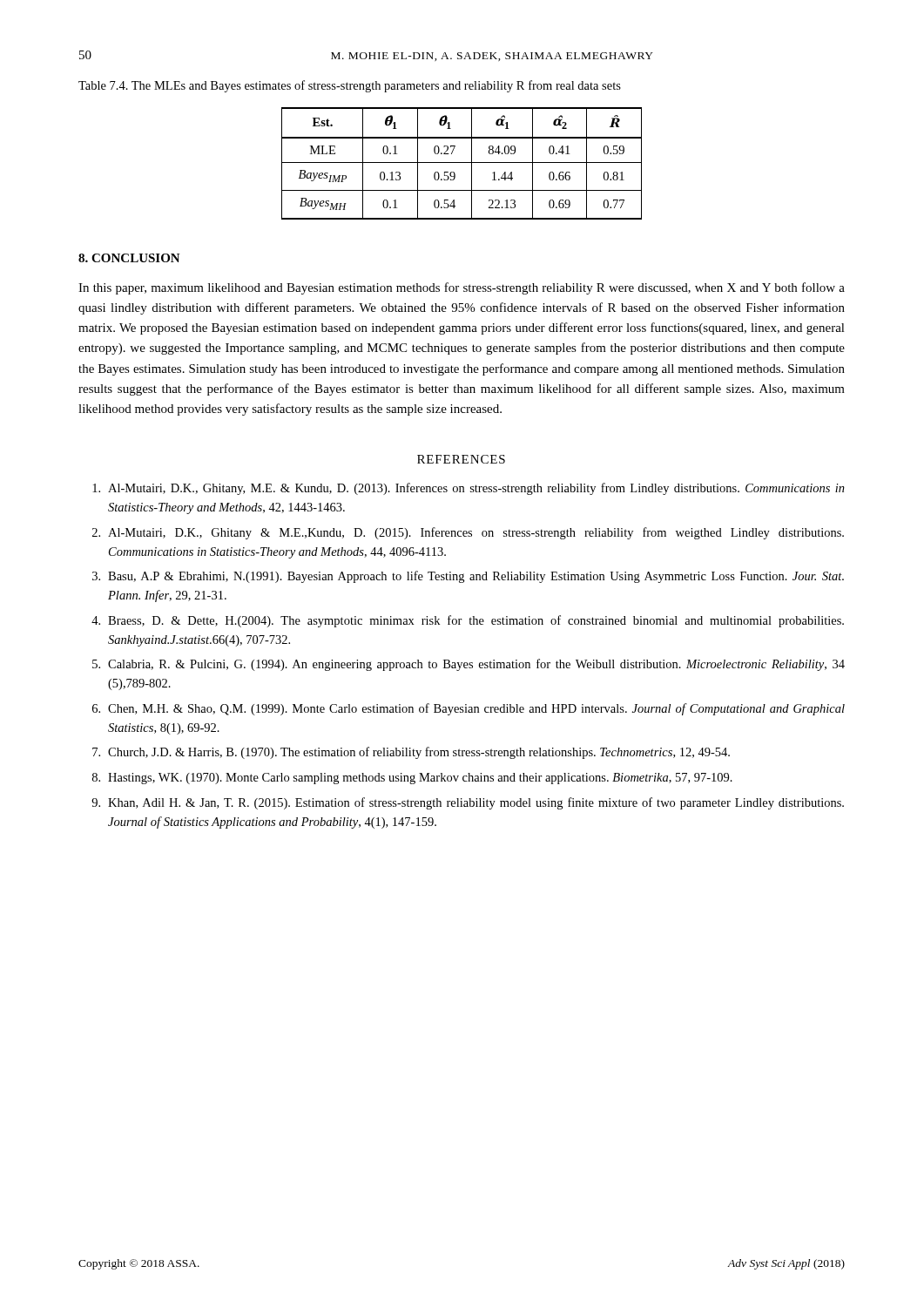Where is the caption that starts "Table 7.4. The MLEs and"?
This screenshot has height=1307, width=924.
coord(350,85)
